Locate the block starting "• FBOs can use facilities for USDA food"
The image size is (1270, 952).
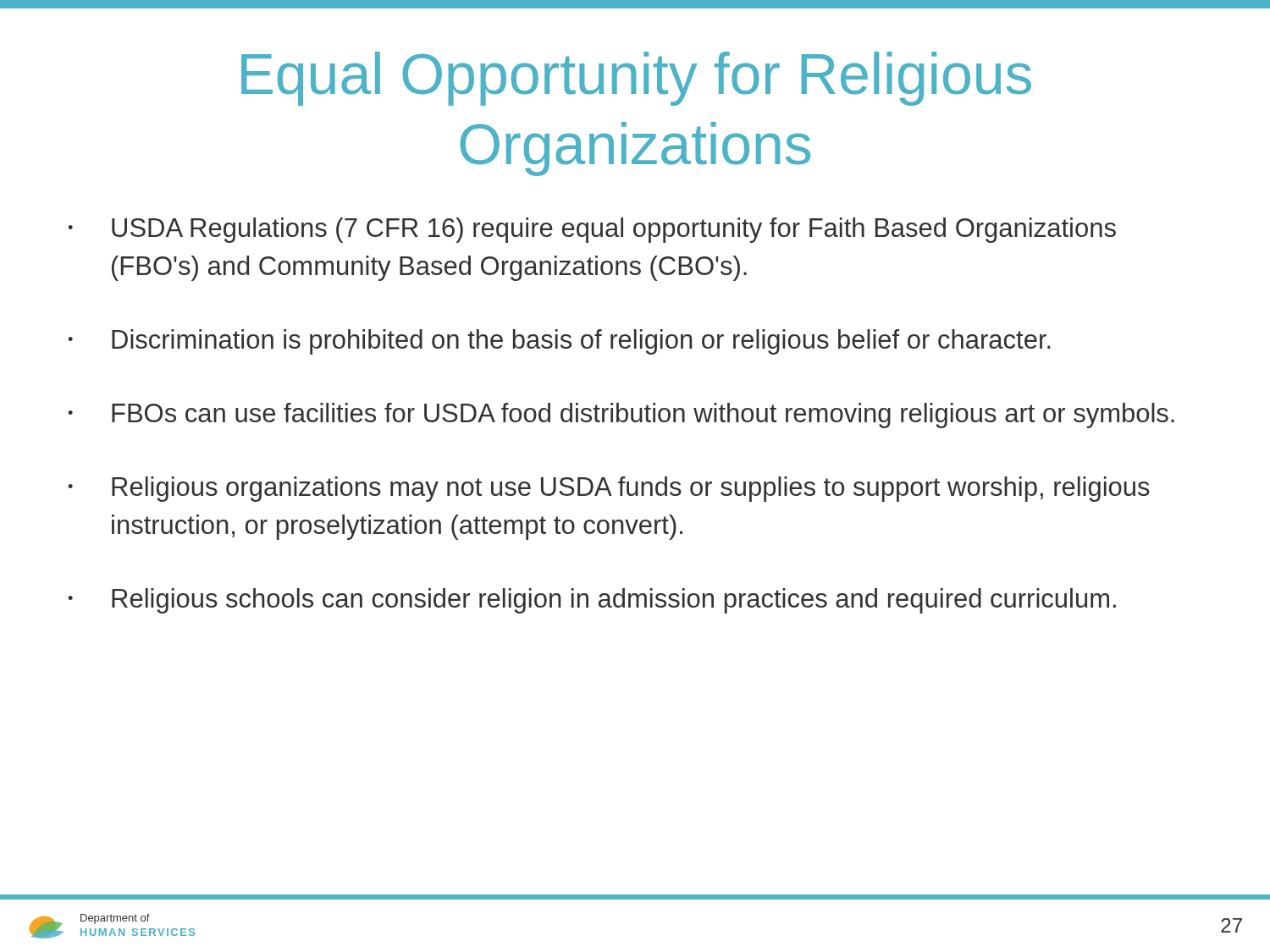(x=622, y=414)
